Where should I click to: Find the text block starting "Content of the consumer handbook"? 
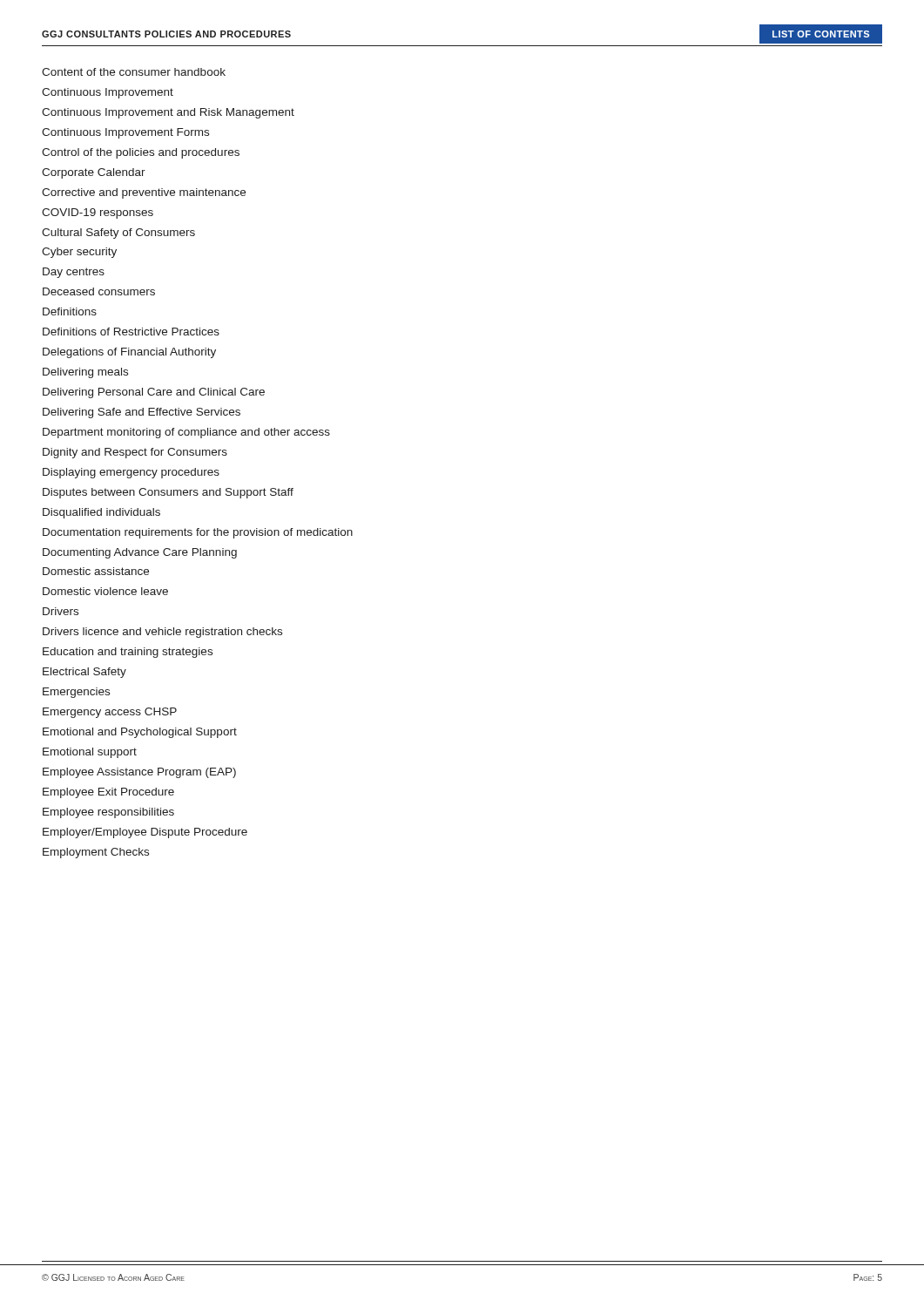pyautogui.click(x=134, y=72)
